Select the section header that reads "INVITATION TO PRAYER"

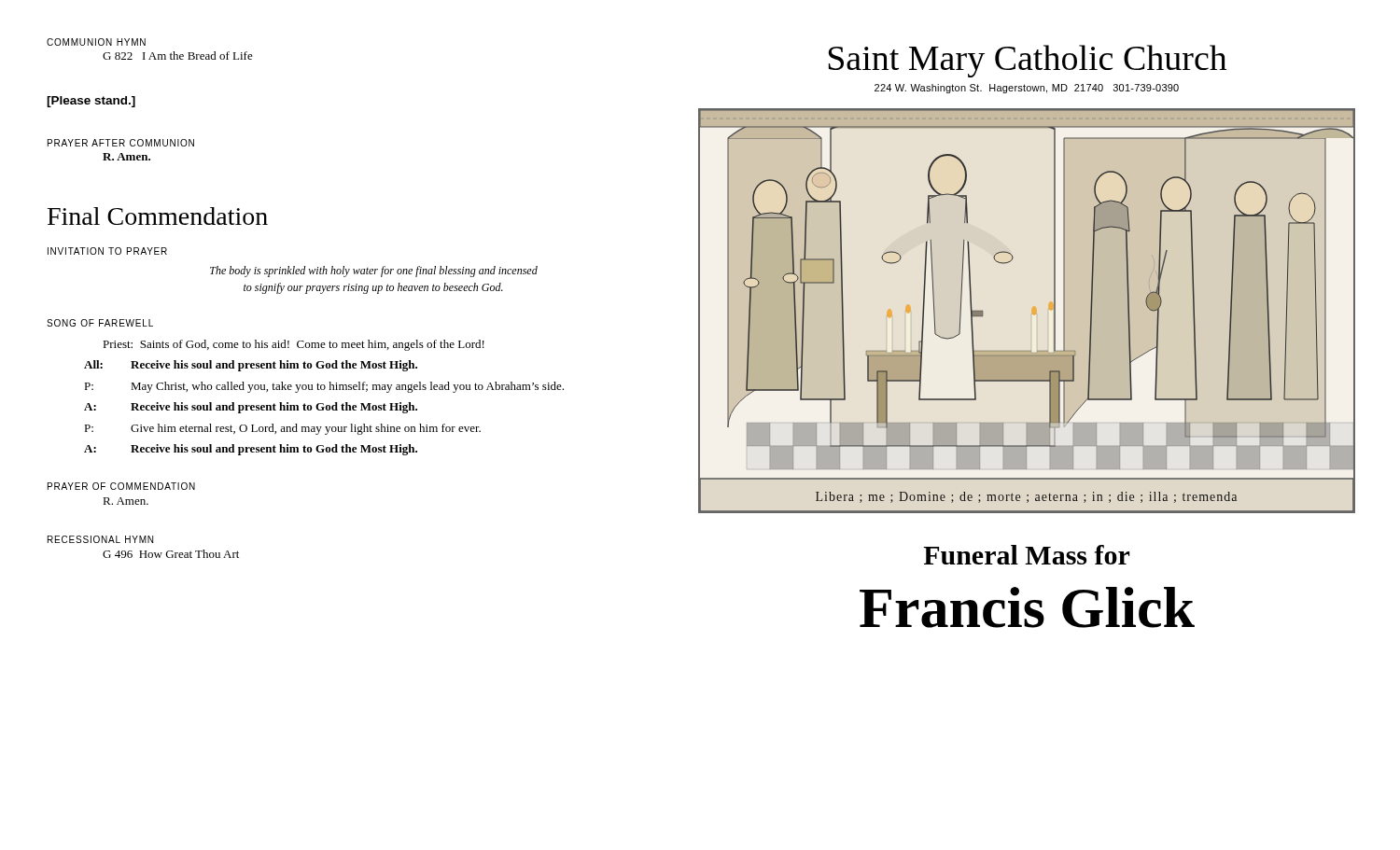(107, 251)
